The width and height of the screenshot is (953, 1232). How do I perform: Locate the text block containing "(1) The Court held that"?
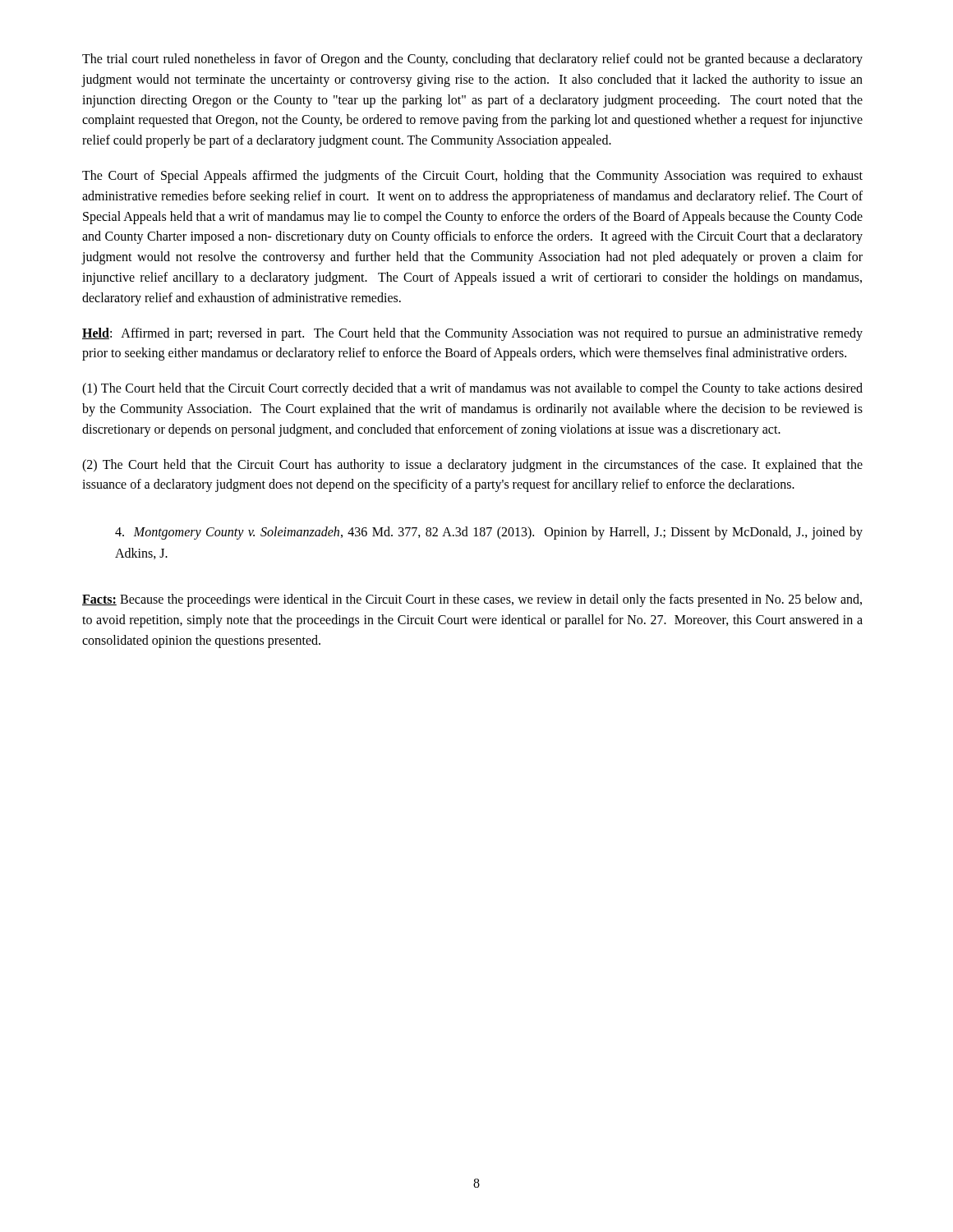[x=472, y=409]
